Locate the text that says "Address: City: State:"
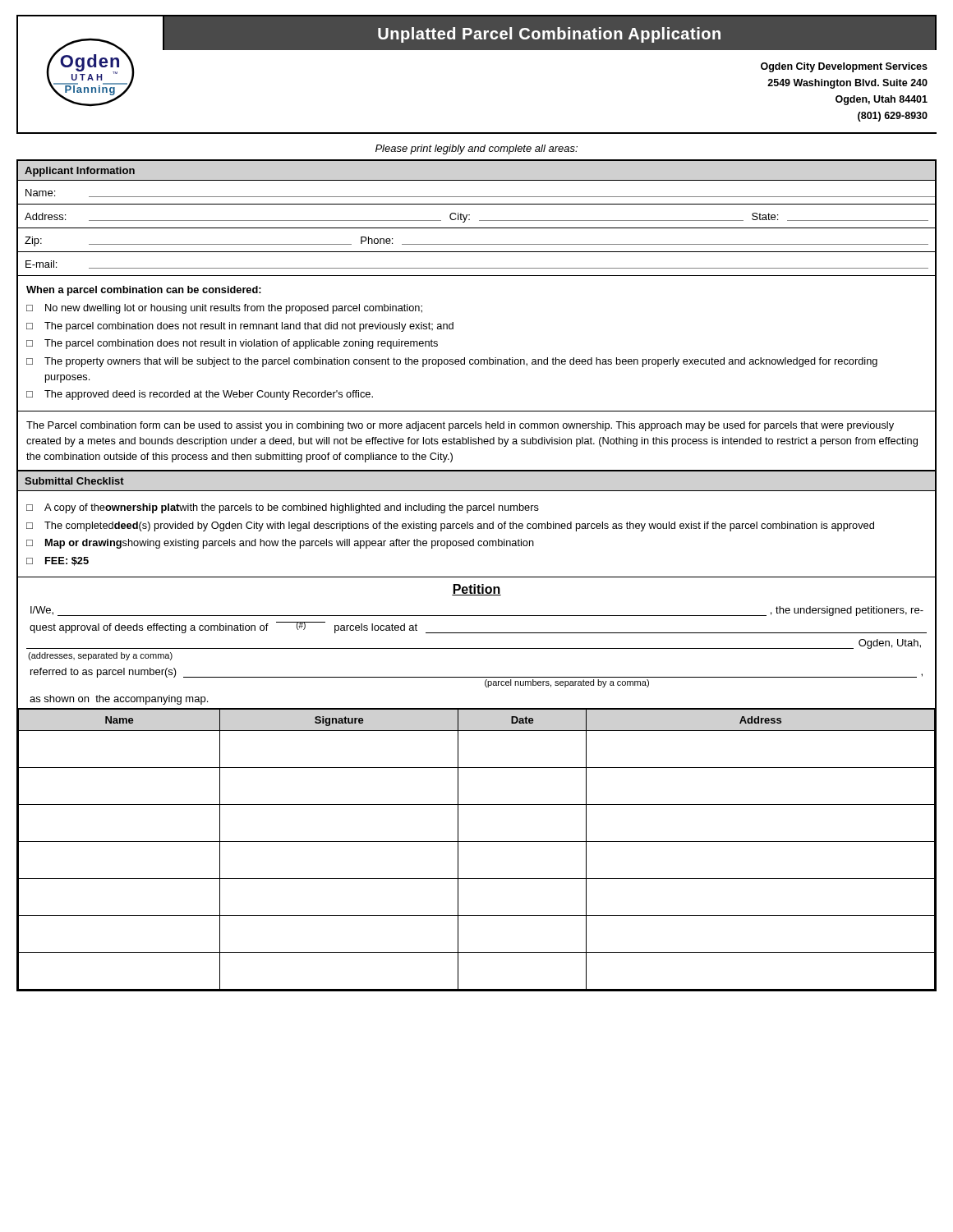 click(x=473, y=216)
